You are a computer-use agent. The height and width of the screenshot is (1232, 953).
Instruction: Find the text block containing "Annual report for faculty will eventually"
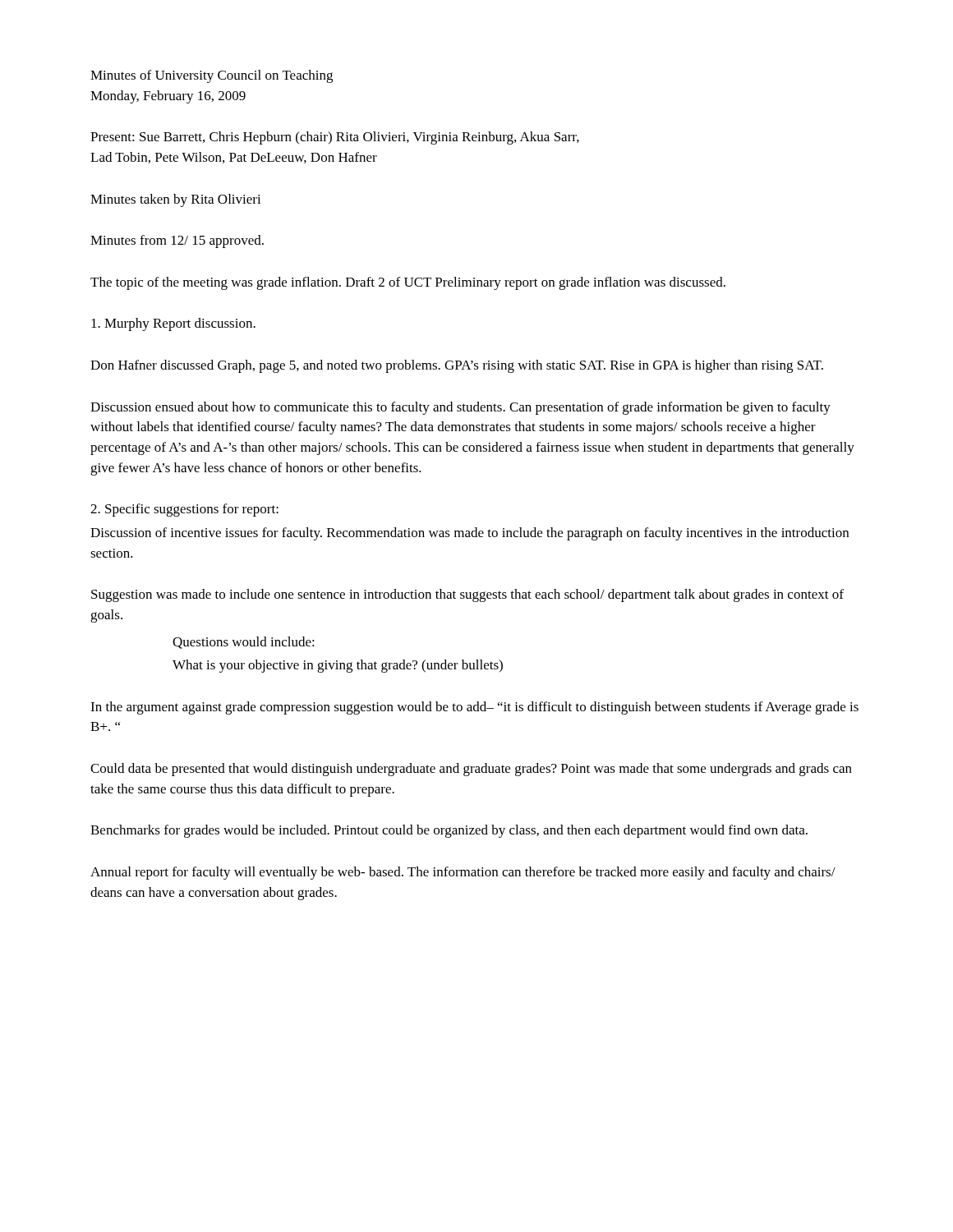click(x=463, y=882)
